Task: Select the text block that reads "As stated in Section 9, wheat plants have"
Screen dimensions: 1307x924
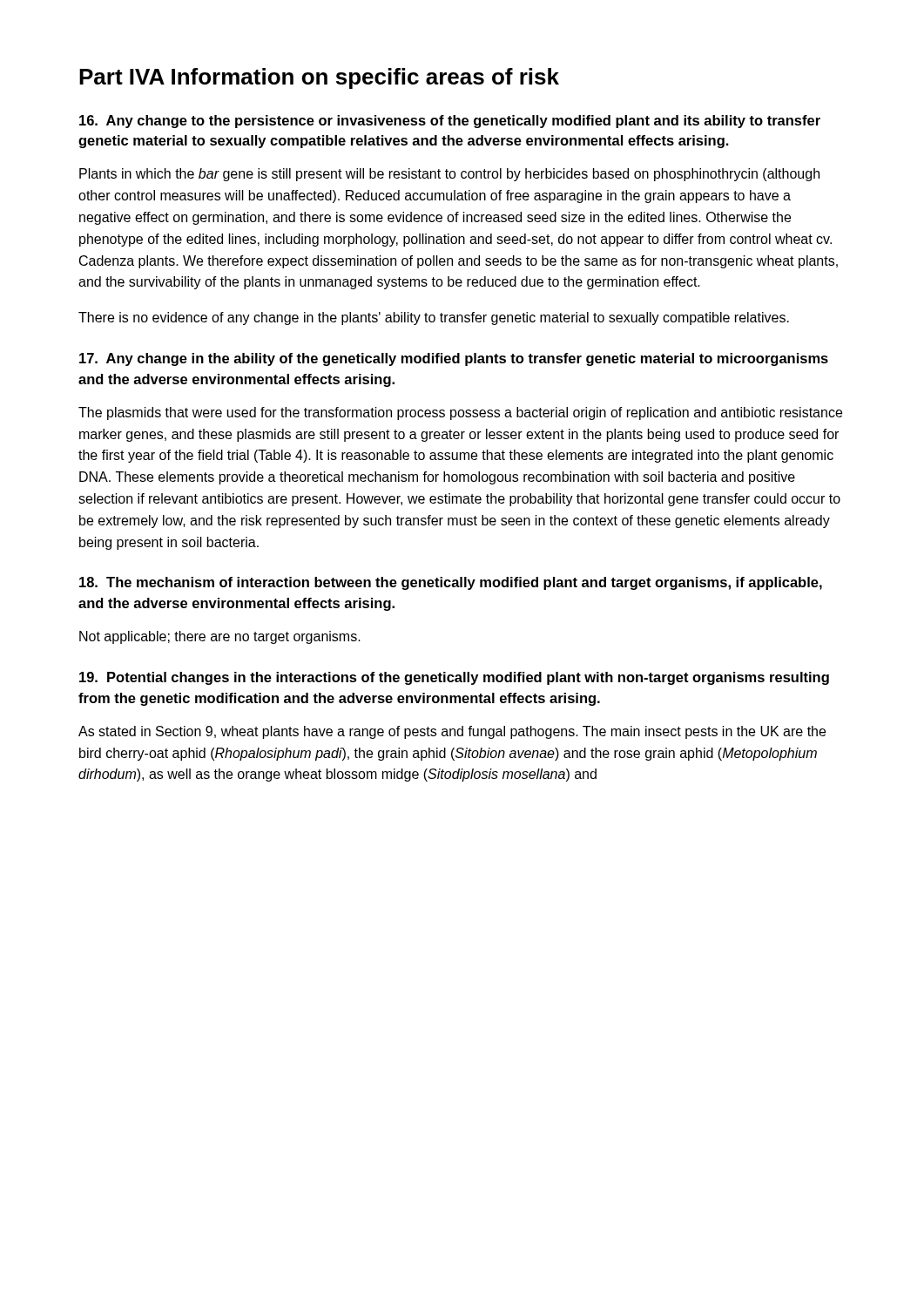Action: [x=452, y=753]
